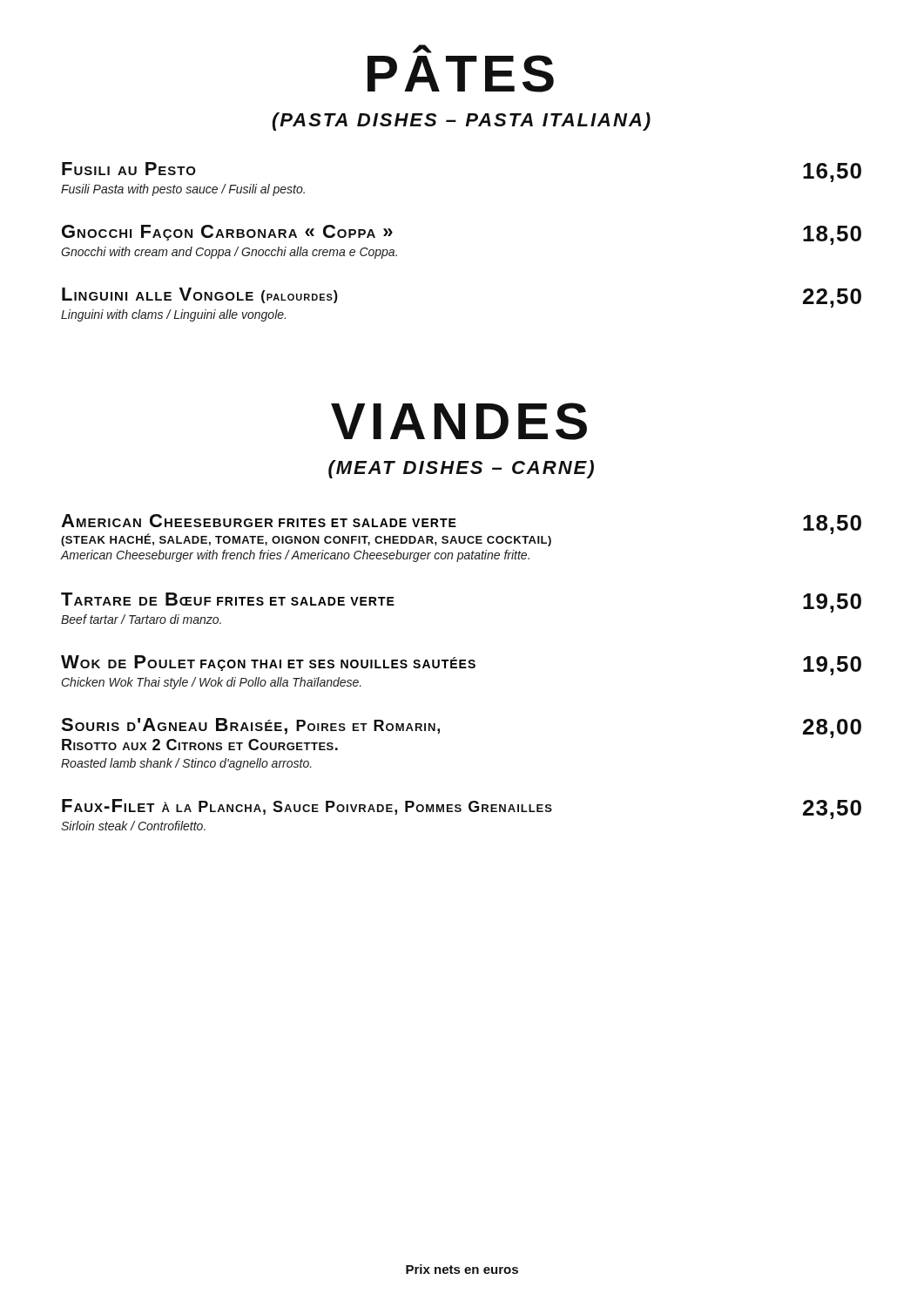Select the list item with the text "Faux-Filet à la Plancha, Sauce Poivrade,"

click(x=462, y=814)
